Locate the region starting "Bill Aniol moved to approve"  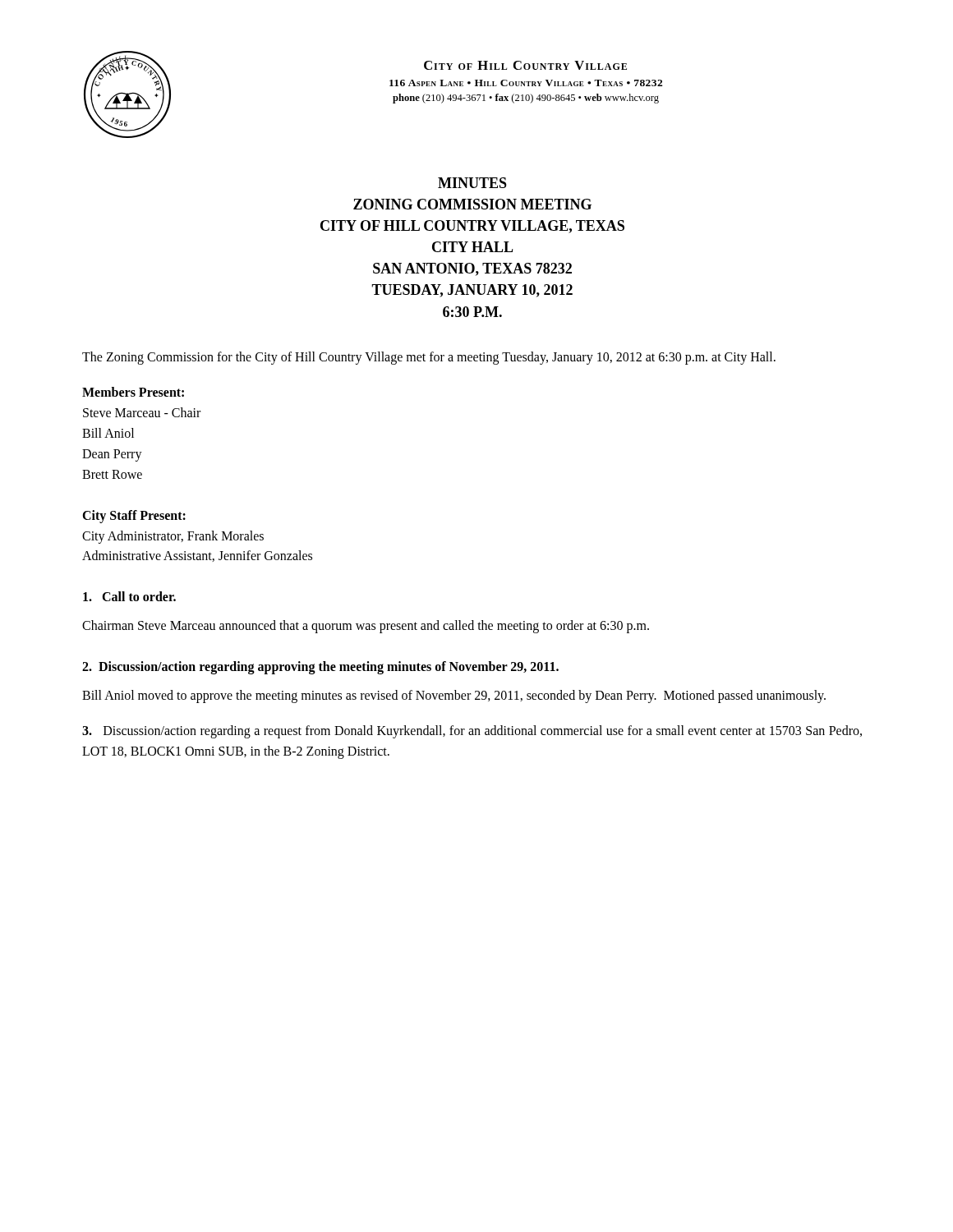tap(454, 695)
